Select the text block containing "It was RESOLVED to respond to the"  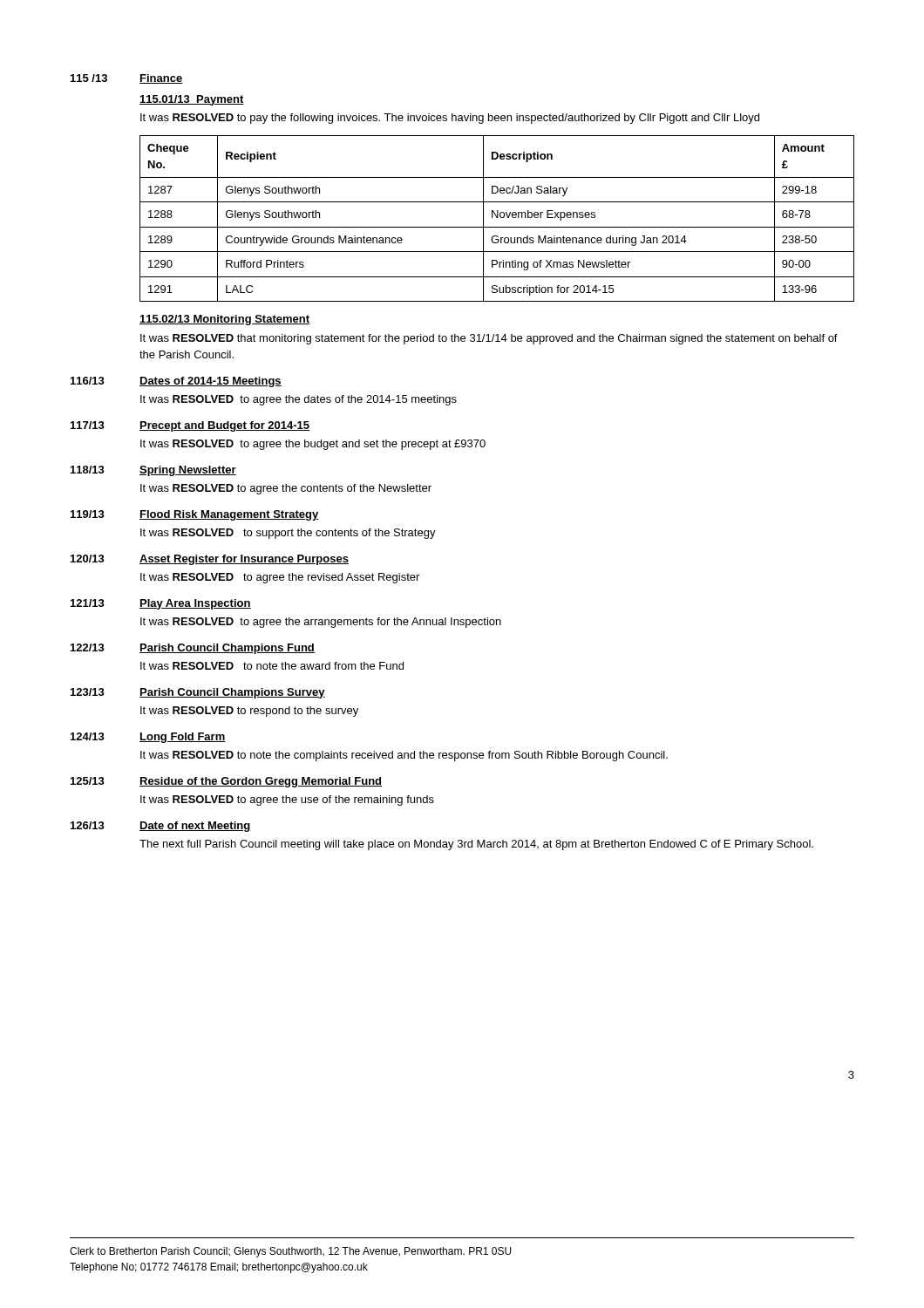pos(249,710)
